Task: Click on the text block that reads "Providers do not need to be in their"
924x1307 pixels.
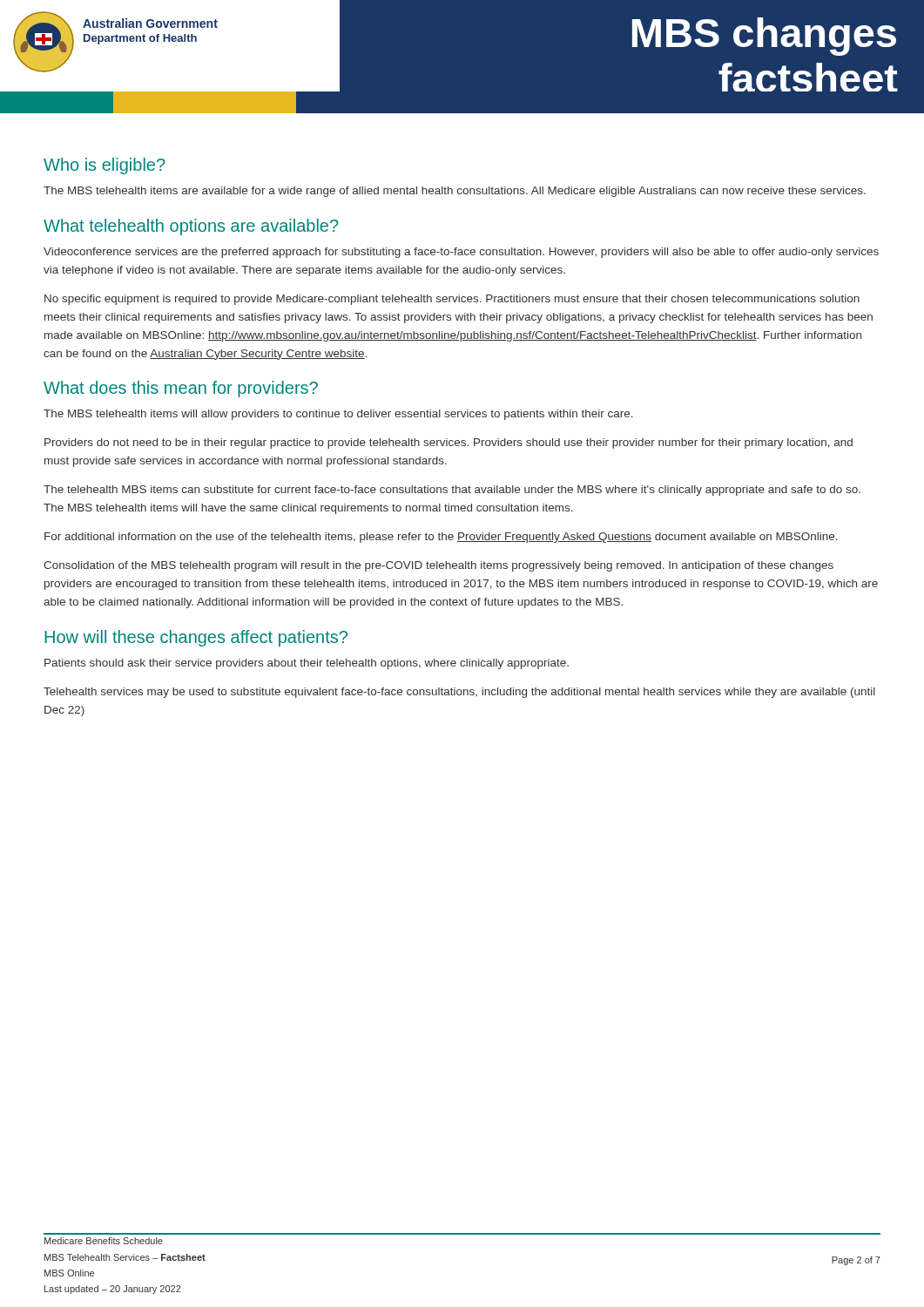Action: click(x=448, y=452)
